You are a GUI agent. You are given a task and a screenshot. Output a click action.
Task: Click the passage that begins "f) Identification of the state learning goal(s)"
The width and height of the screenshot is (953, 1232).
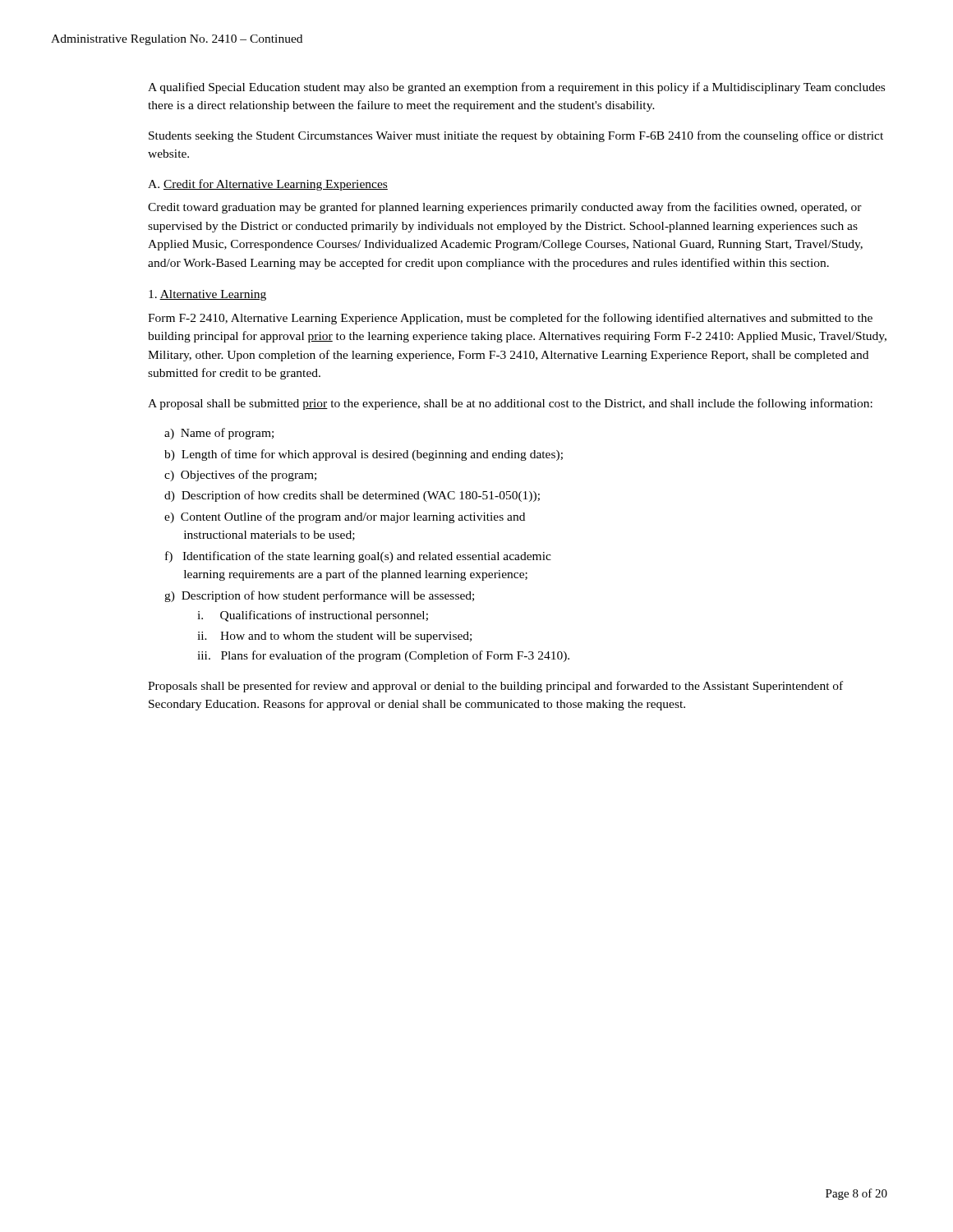pyautogui.click(x=358, y=565)
